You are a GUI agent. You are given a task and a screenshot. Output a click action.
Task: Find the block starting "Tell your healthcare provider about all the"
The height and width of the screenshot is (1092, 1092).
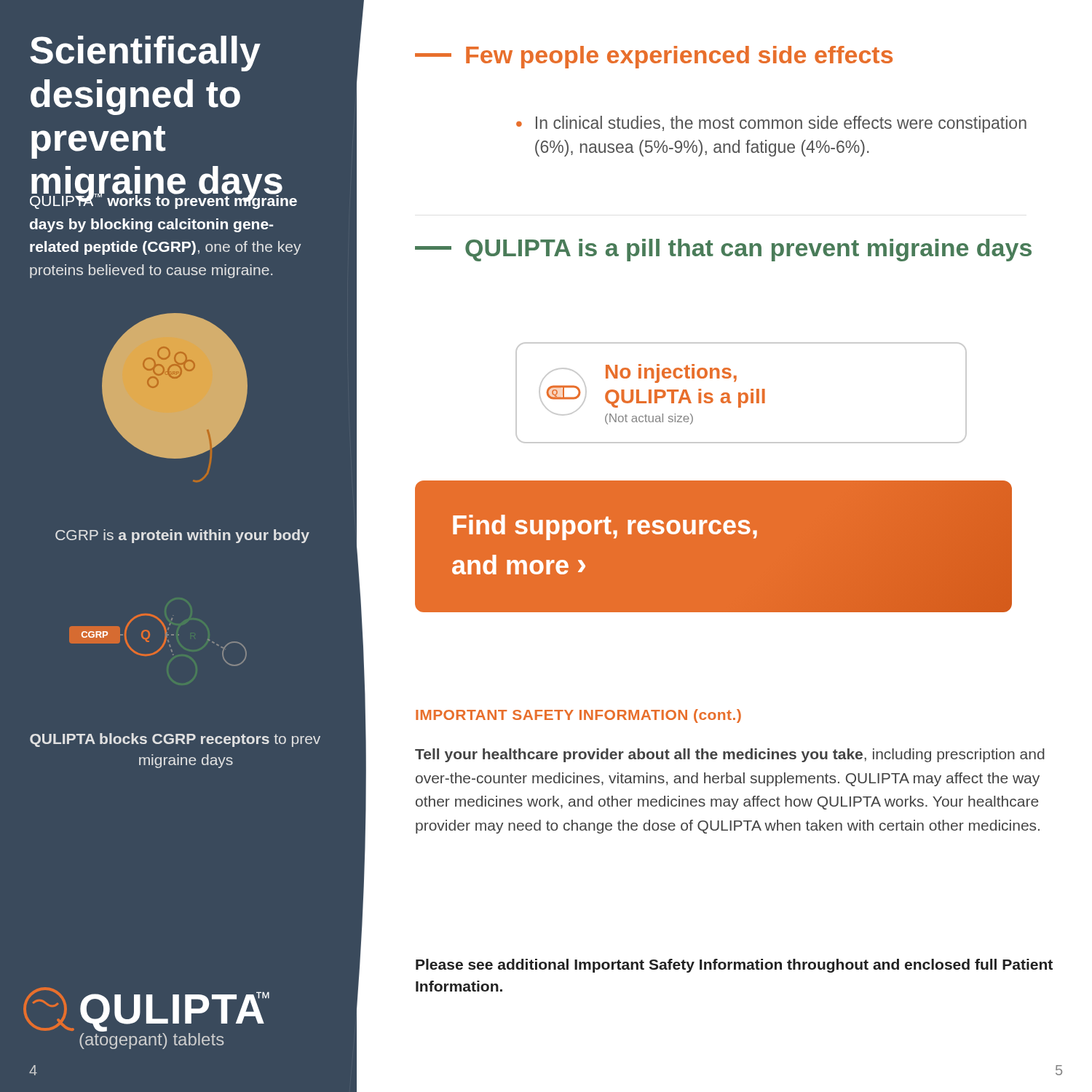(x=730, y=789)
